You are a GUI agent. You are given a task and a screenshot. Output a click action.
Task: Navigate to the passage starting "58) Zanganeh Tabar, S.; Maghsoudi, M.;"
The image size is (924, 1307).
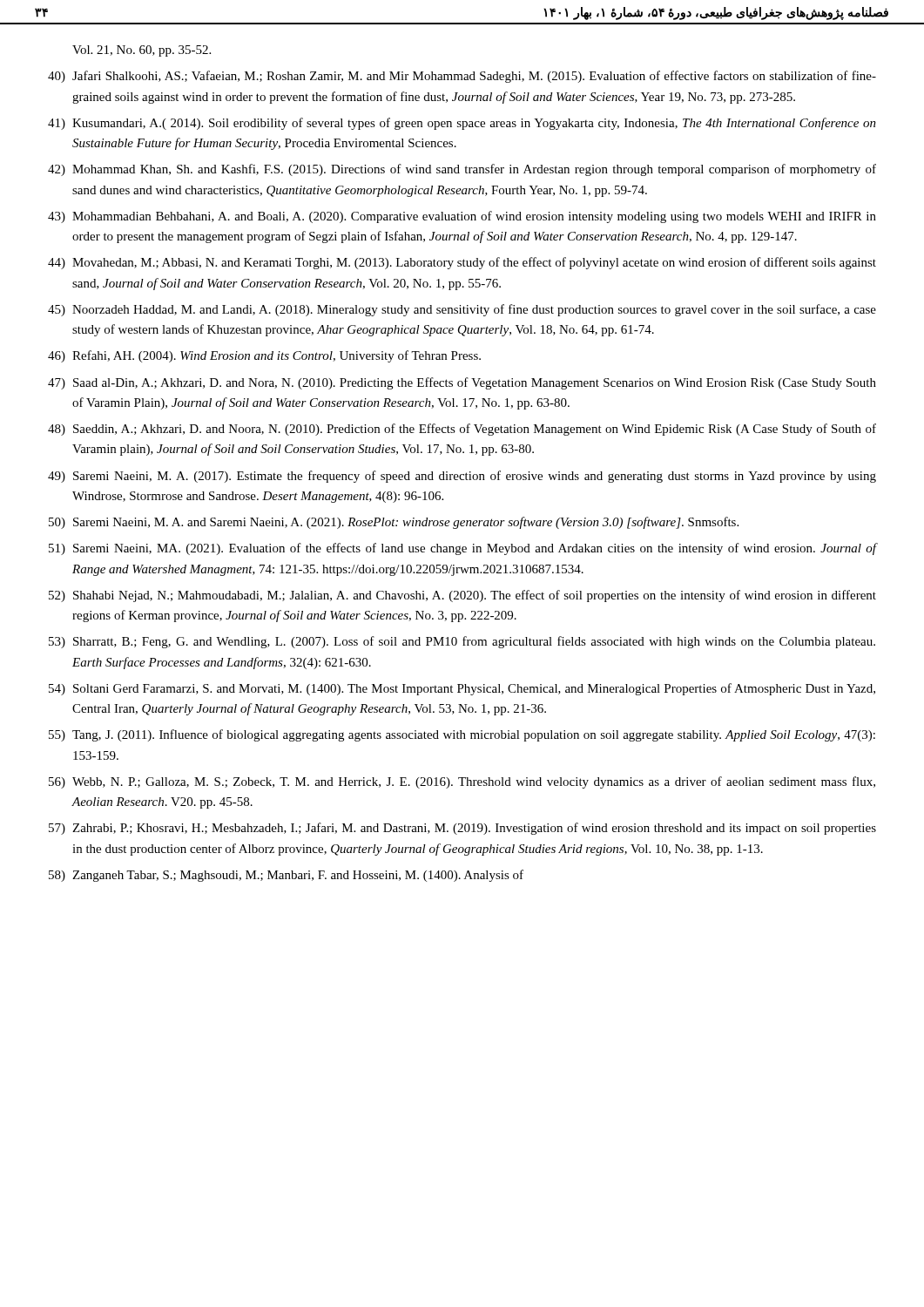[462, 875]
